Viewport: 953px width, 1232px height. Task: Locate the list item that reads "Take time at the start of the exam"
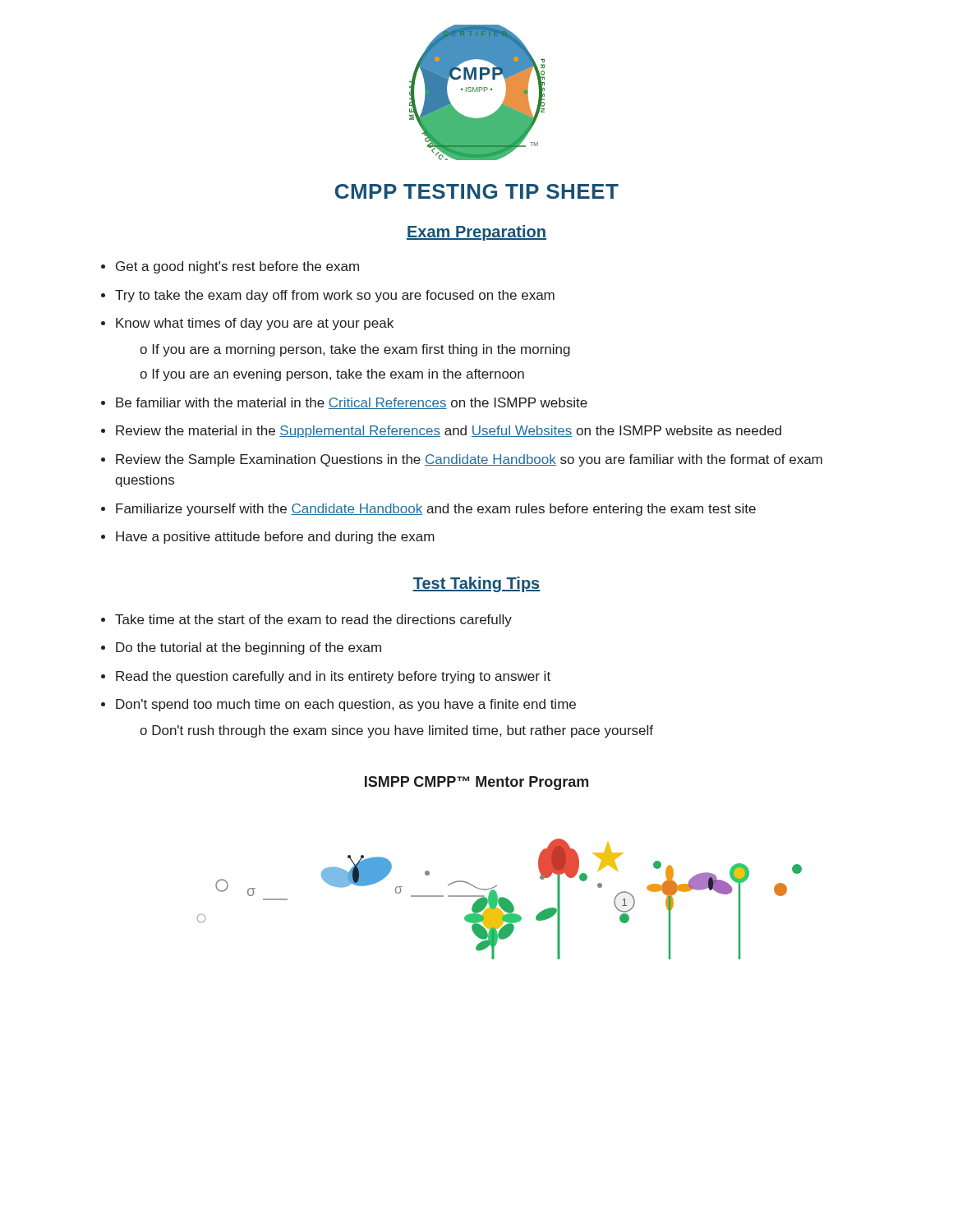click(313, 619)
